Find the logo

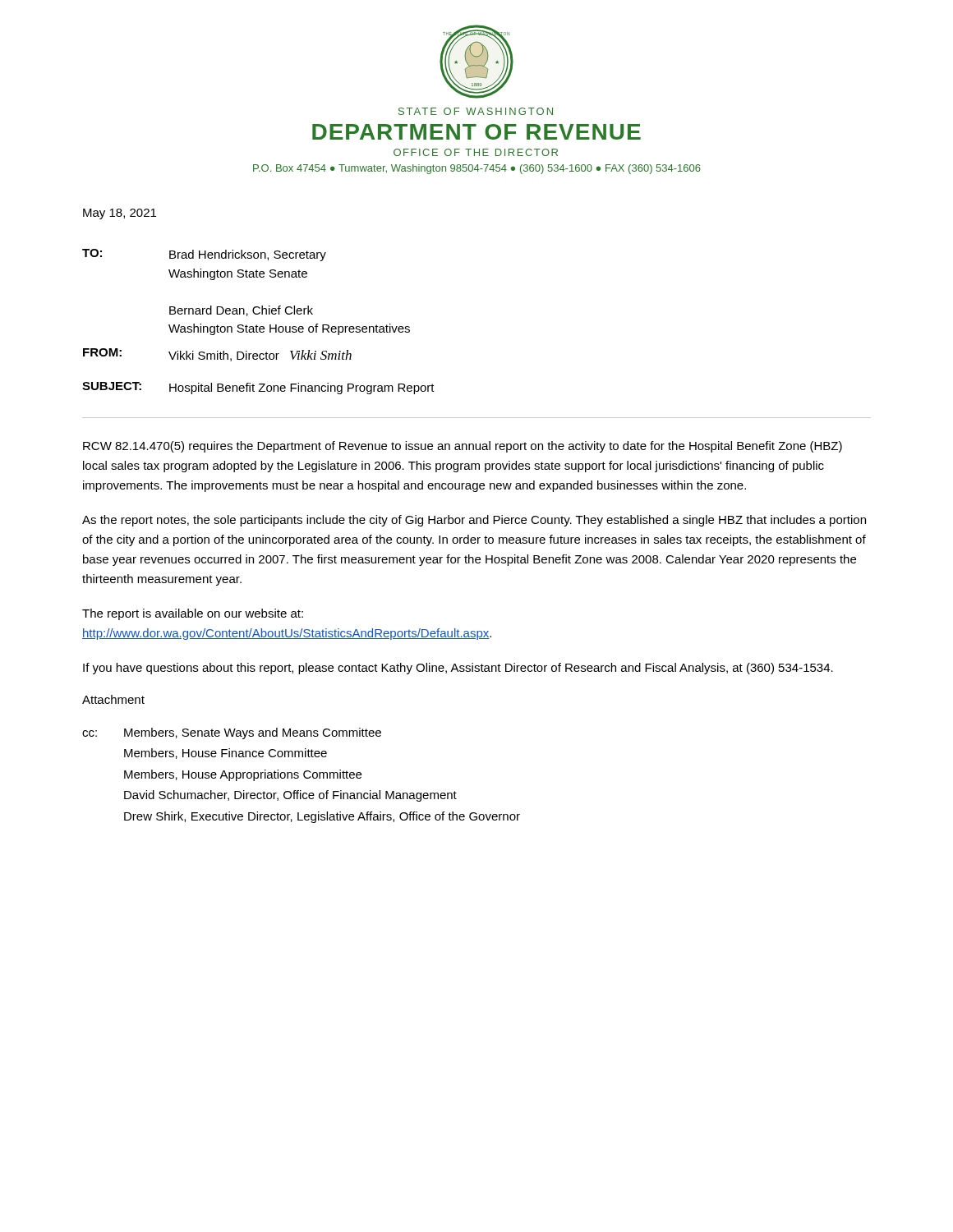pos(476,62)
